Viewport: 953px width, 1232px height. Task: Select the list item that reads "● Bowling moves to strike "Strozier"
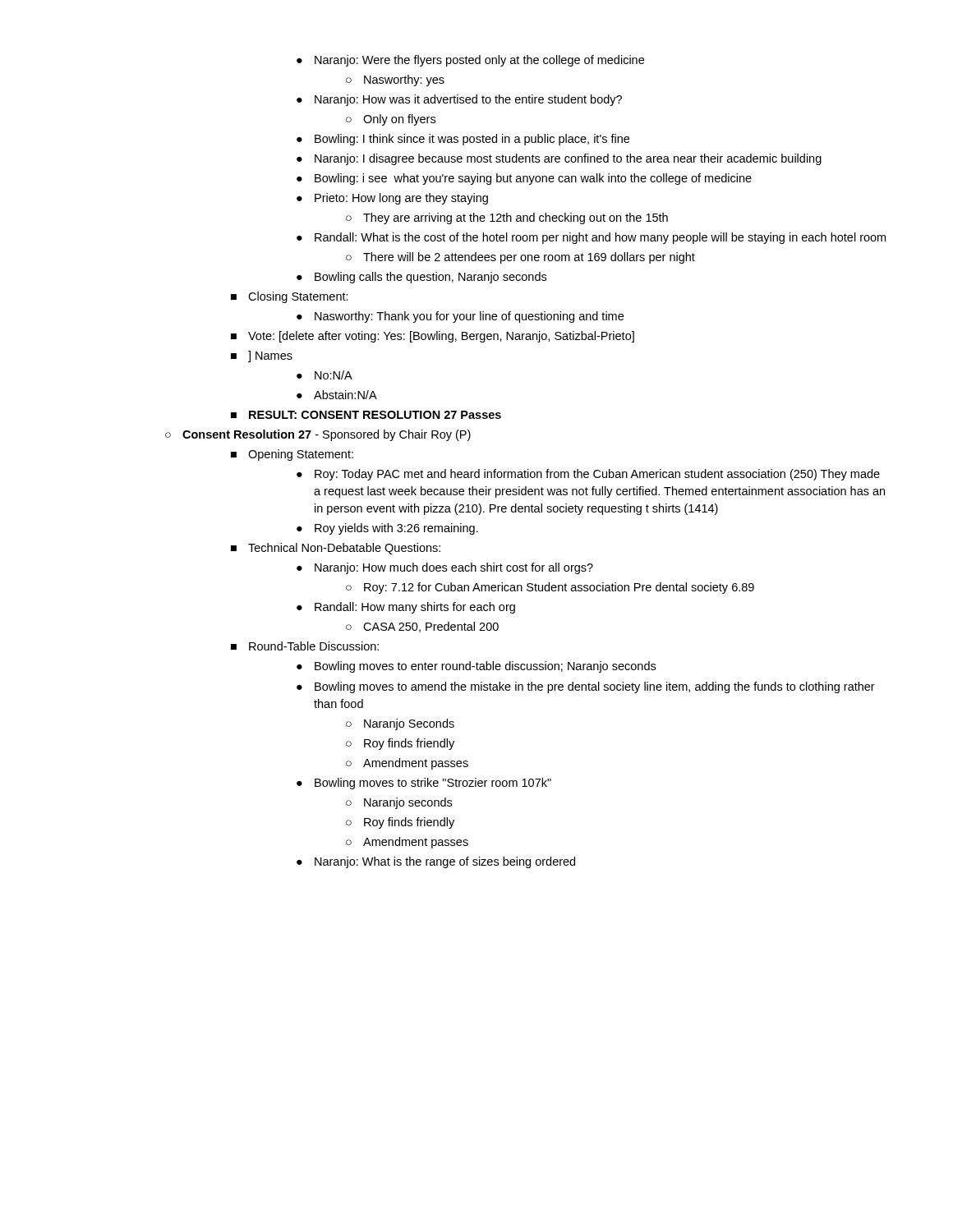[x=476, y=783]
